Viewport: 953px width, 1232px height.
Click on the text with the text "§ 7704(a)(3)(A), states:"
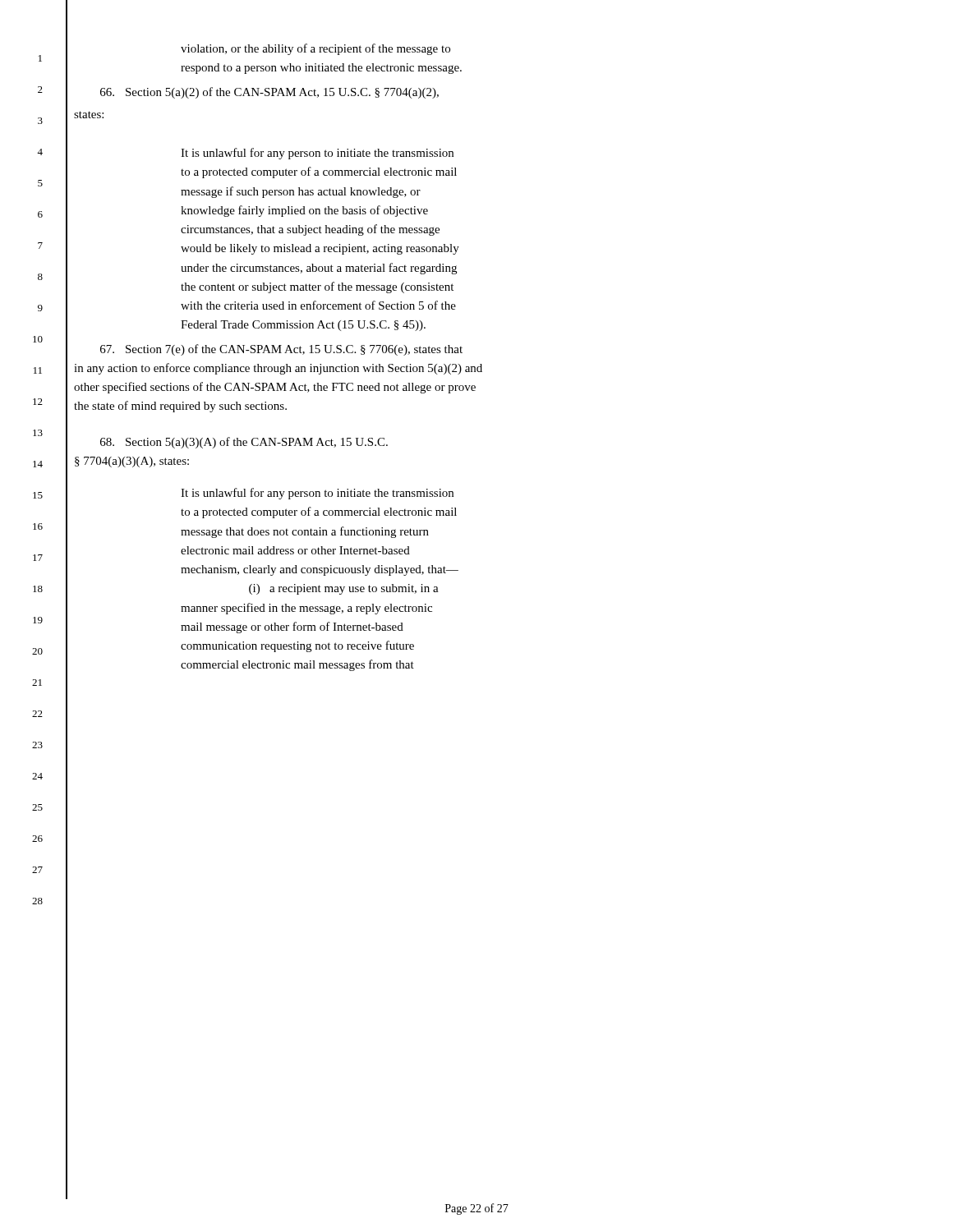pos(132,462)
